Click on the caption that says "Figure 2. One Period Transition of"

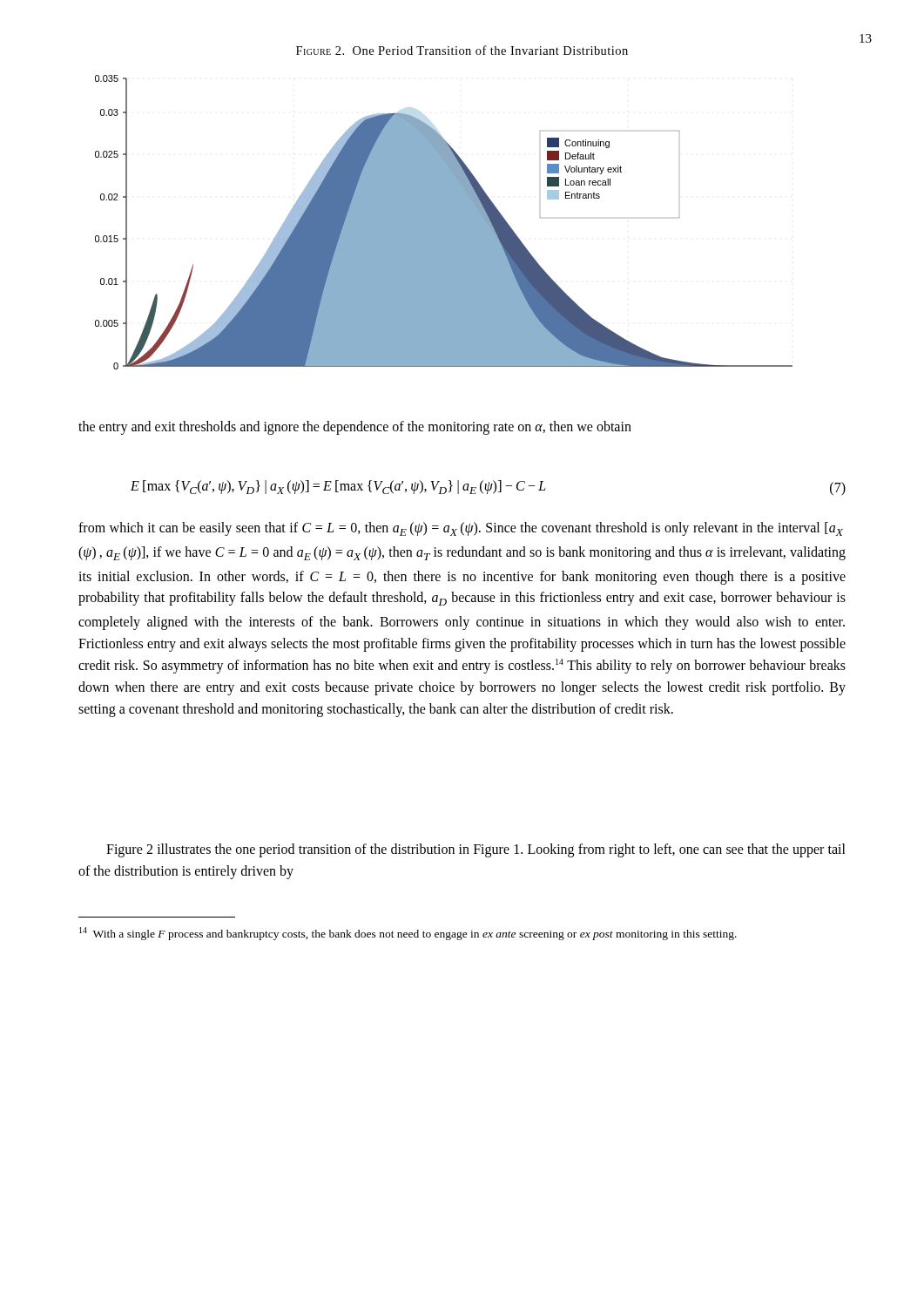click(462, 51)
